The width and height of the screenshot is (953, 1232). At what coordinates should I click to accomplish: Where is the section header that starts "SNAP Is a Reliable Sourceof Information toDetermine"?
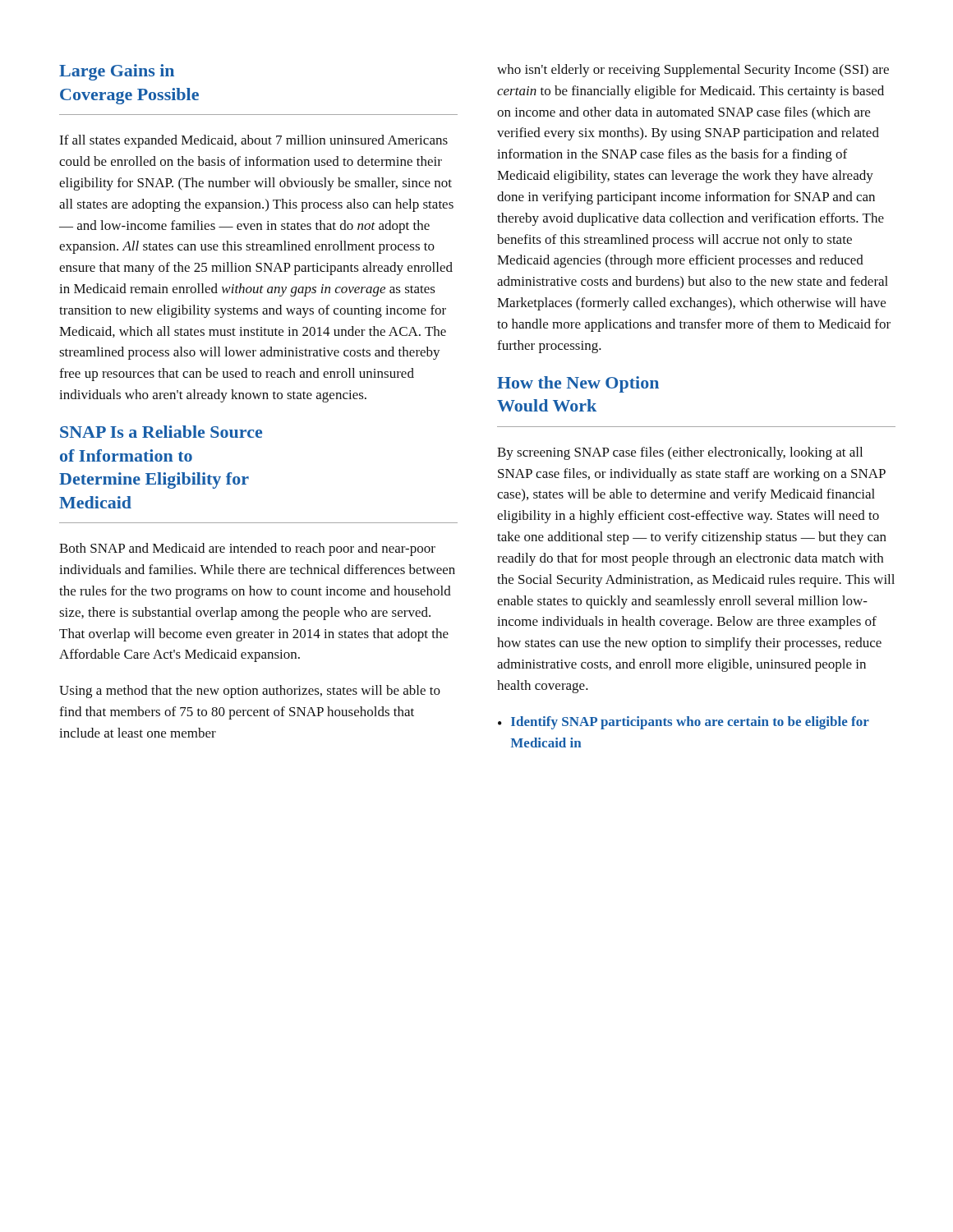tap(161, 432)
